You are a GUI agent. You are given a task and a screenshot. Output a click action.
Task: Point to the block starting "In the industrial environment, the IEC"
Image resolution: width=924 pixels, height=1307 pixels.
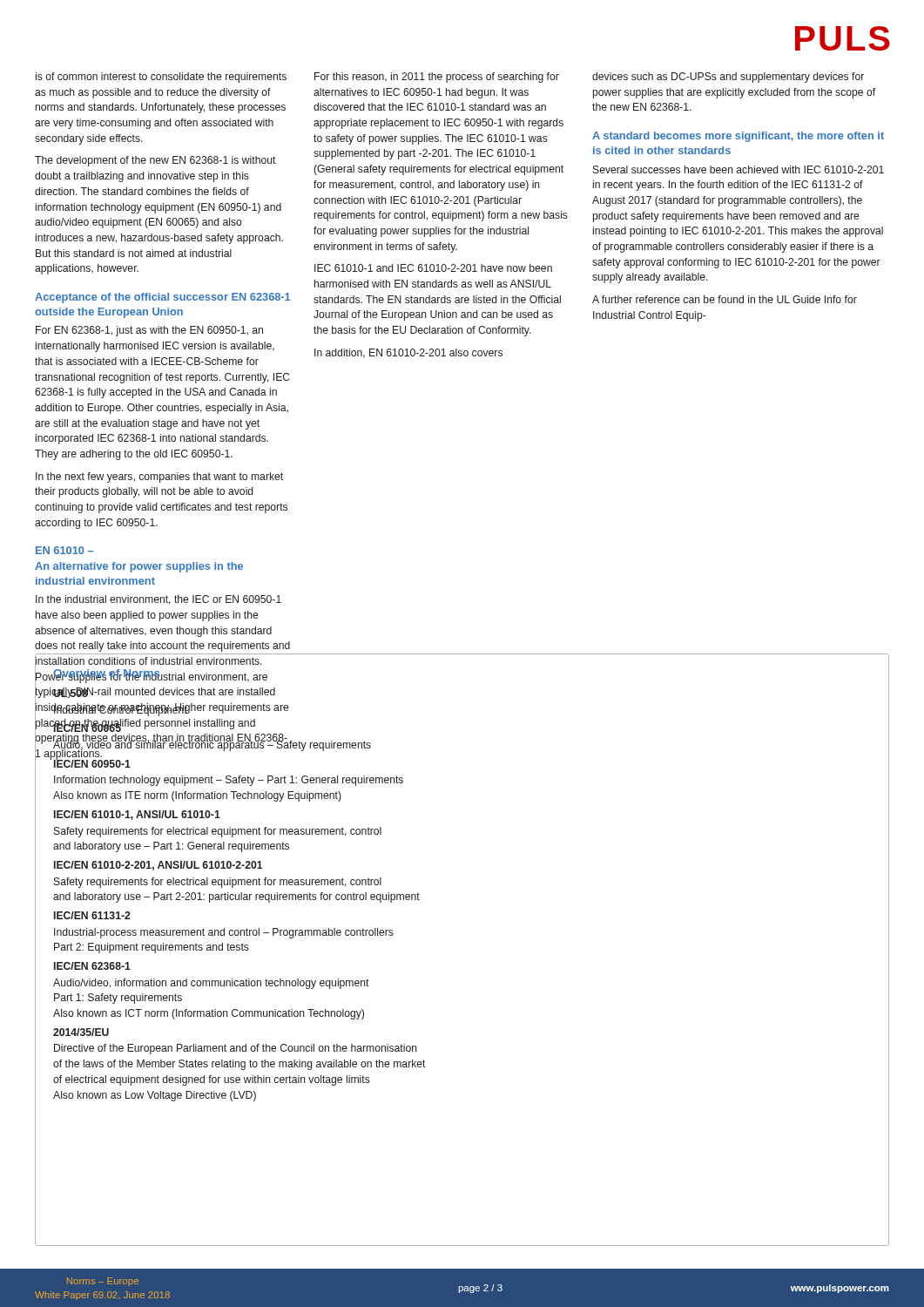coord(163,677)
